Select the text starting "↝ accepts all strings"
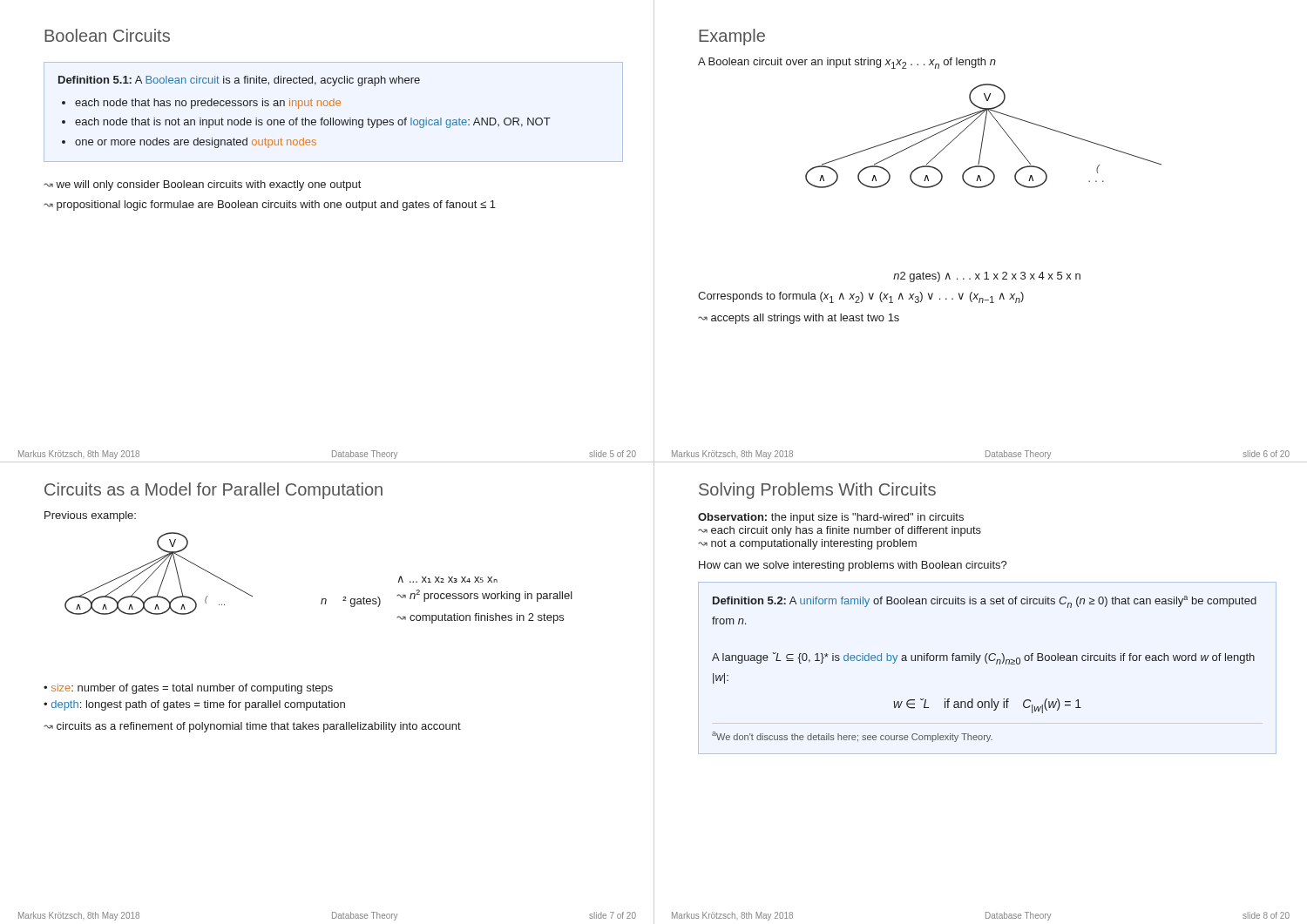The image size is (1307, 924). pos(799,318)
